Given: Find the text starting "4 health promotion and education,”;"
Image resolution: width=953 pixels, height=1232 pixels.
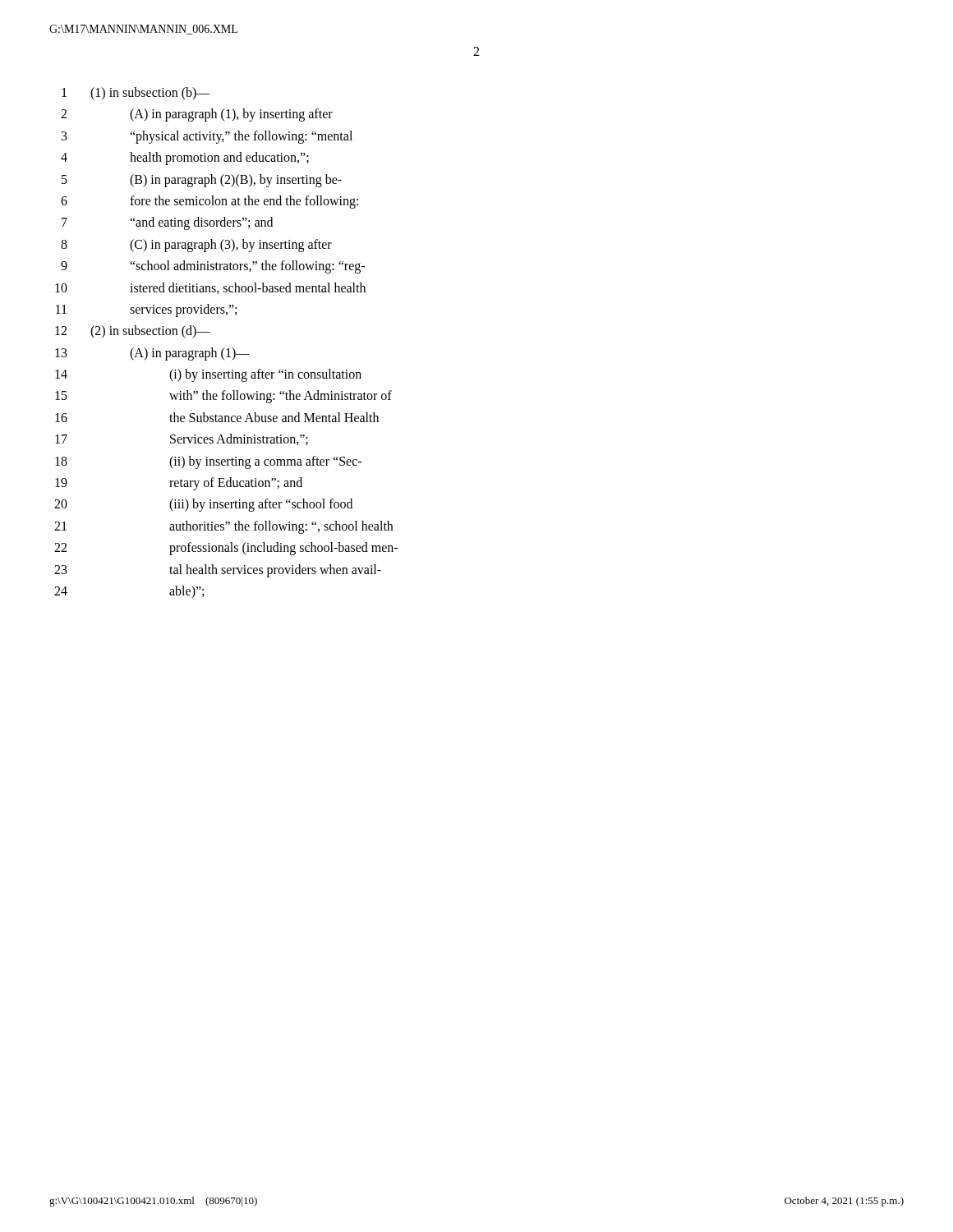Looking at the screenshot, I should (185, 159).
